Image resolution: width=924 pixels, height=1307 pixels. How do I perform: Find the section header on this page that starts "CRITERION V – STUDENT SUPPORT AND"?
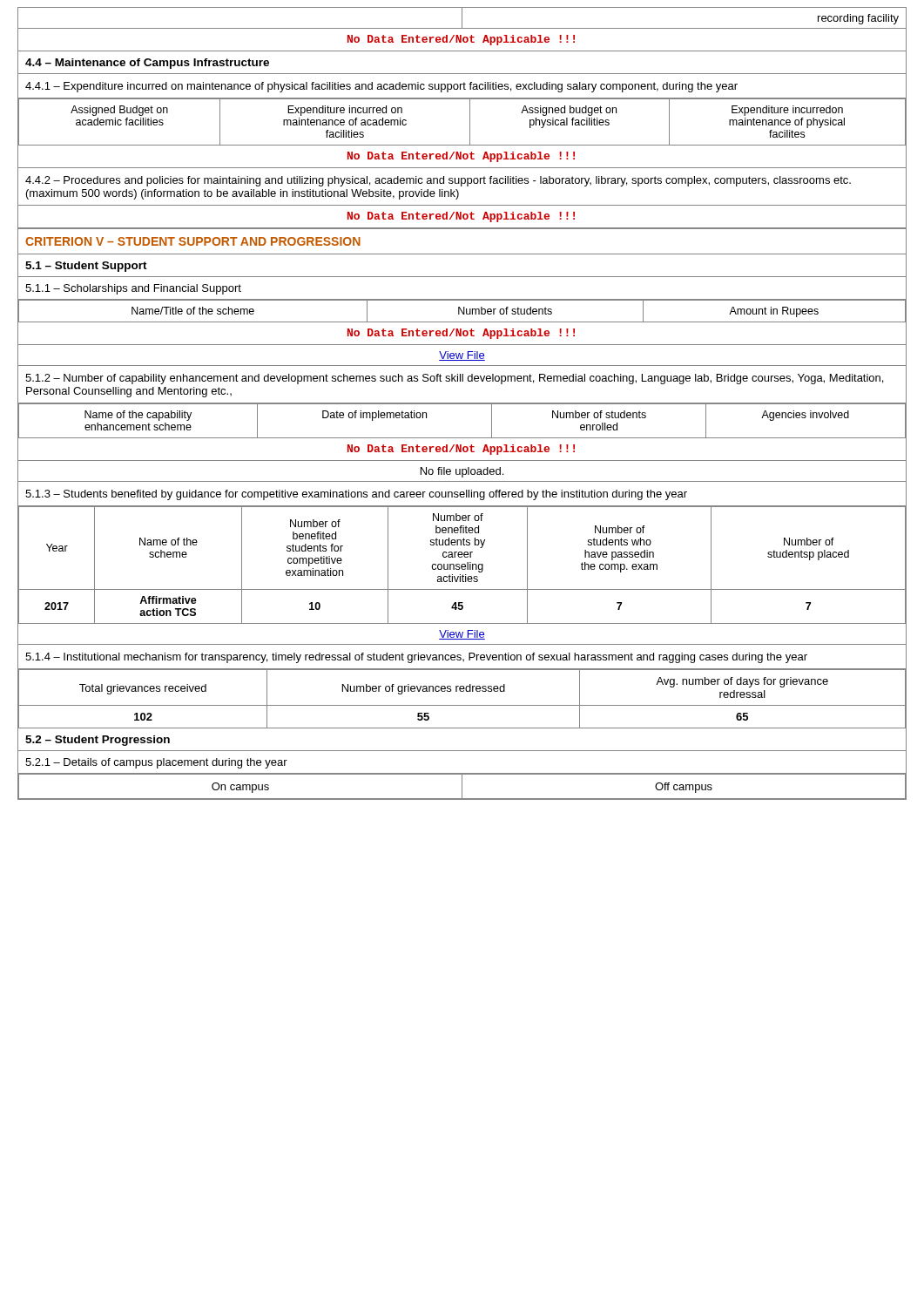193,241
